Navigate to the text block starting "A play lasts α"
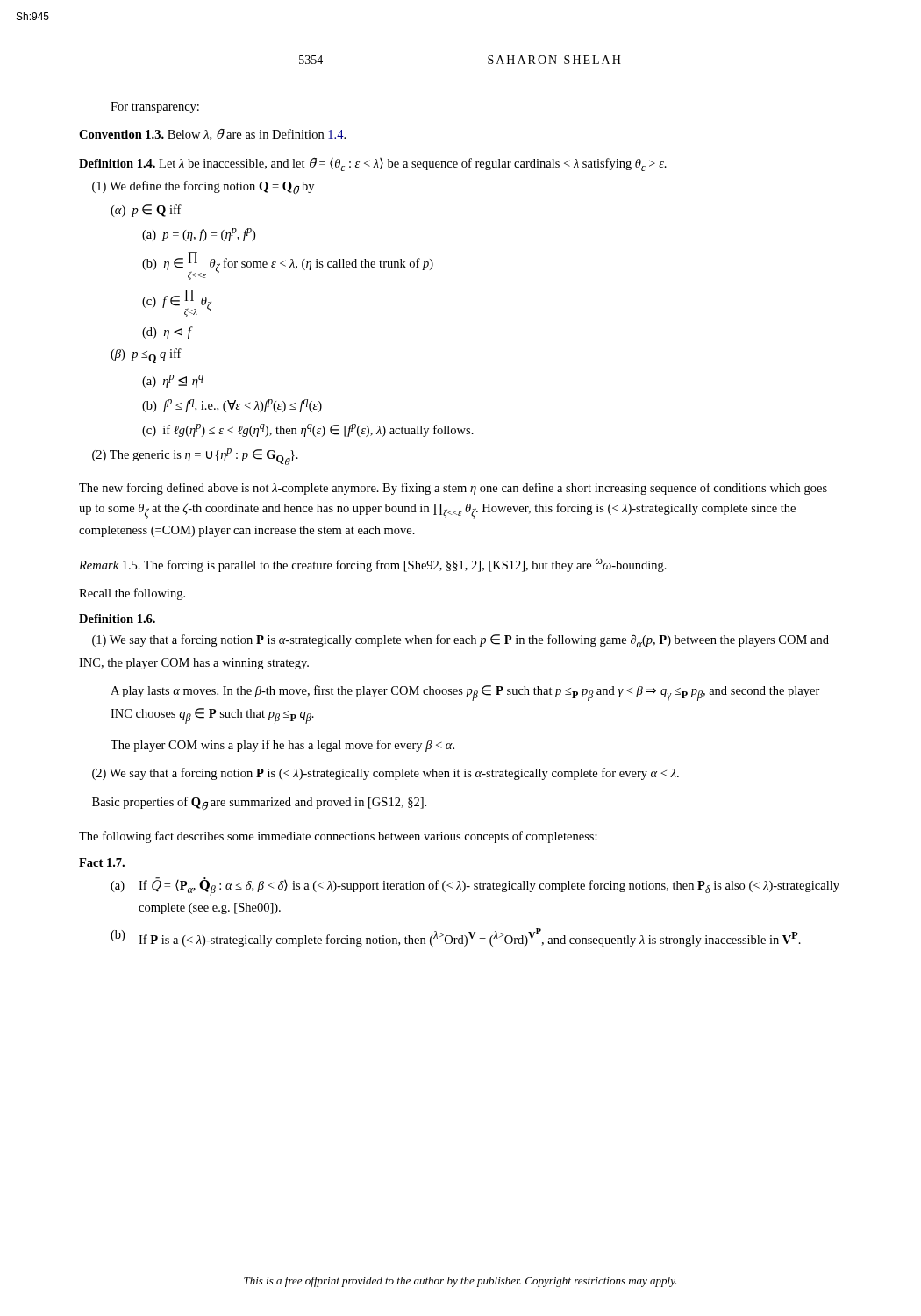Image resolution: width=921 pixels, height=1316 pixels. click(465, 704)
